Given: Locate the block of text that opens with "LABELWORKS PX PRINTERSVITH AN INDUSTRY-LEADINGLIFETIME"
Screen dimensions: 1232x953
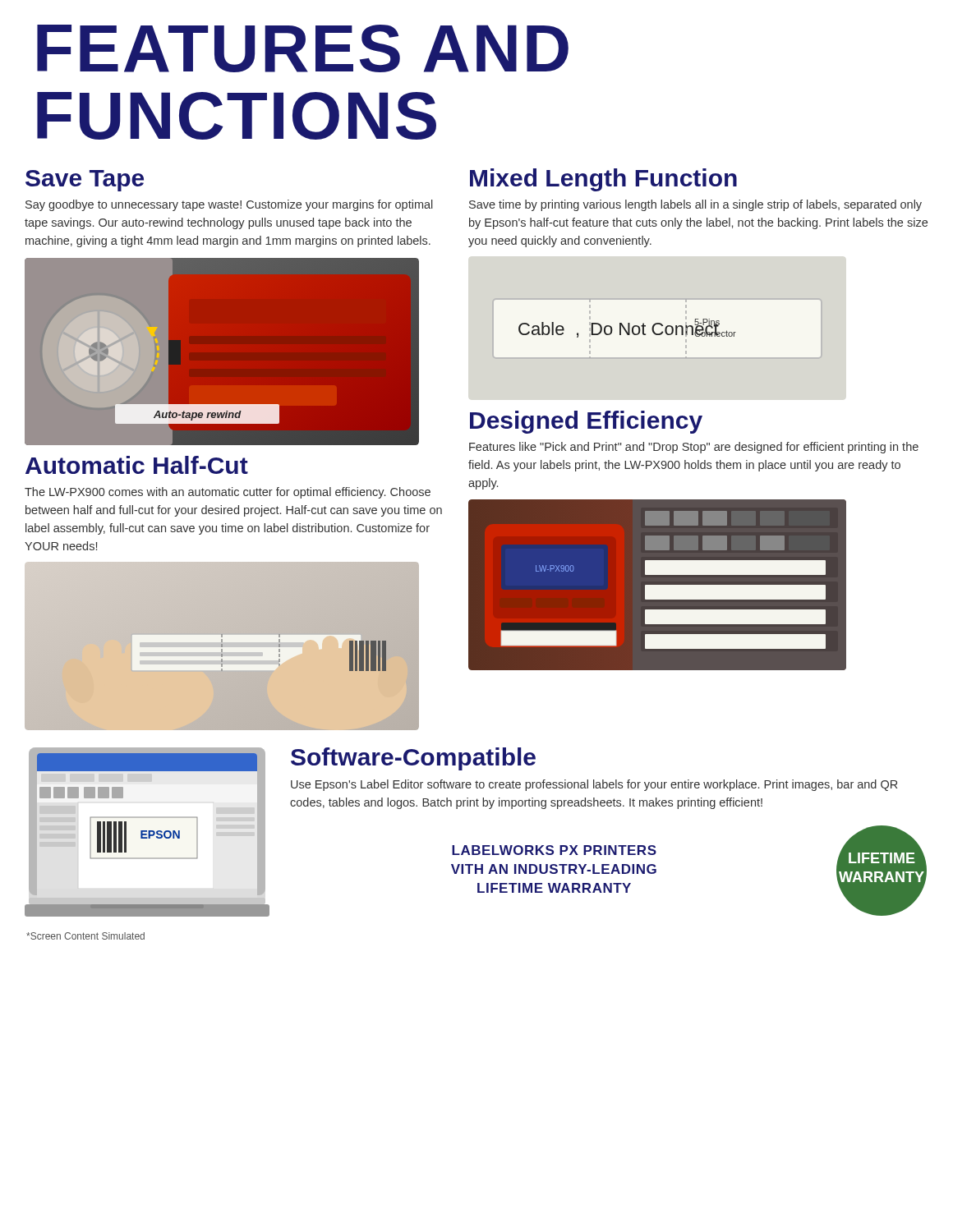Looking at the screenshot, I should (x=554, y=870).
